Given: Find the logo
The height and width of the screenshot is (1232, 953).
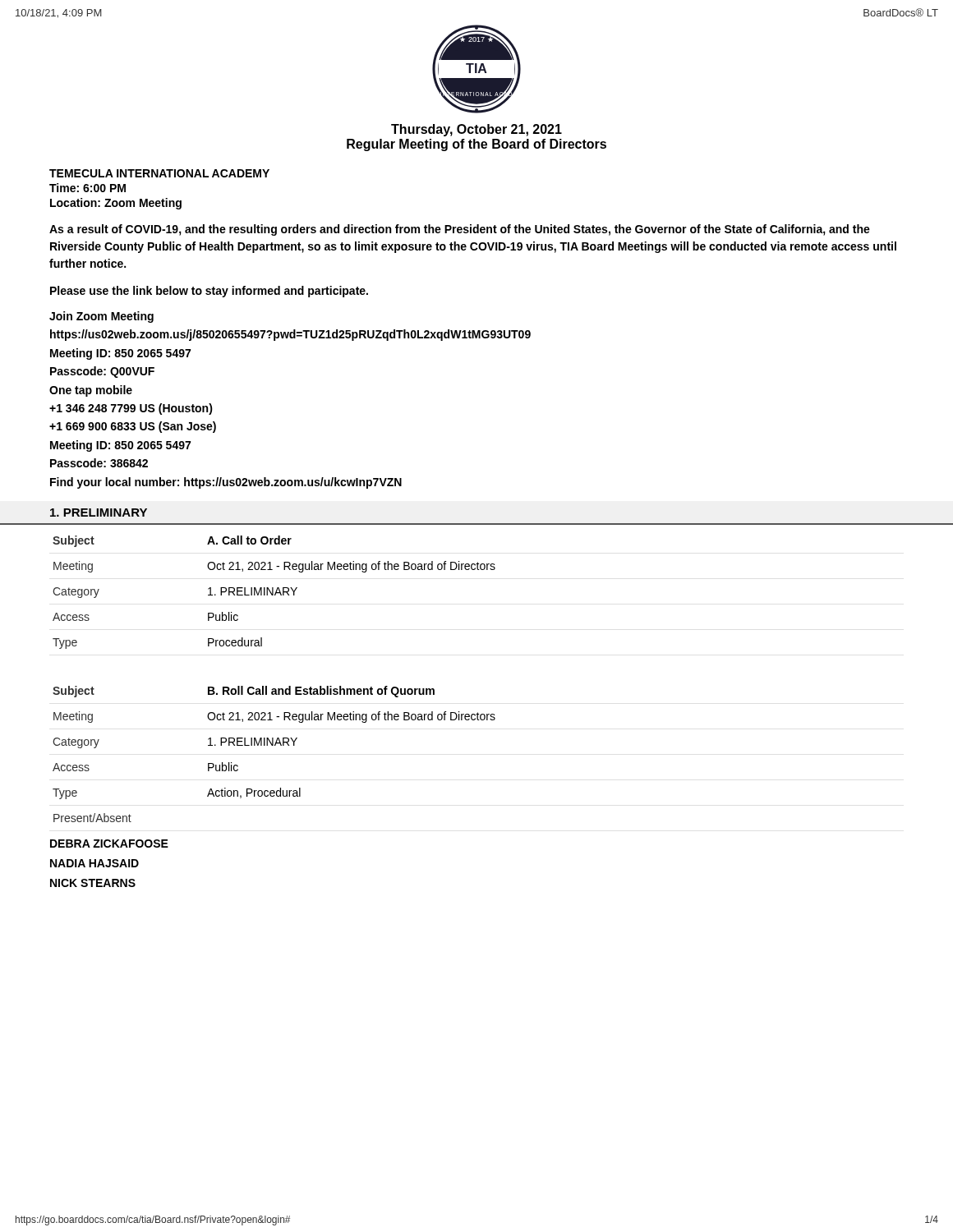Looking at the screenshot, I should coord(476,69).
